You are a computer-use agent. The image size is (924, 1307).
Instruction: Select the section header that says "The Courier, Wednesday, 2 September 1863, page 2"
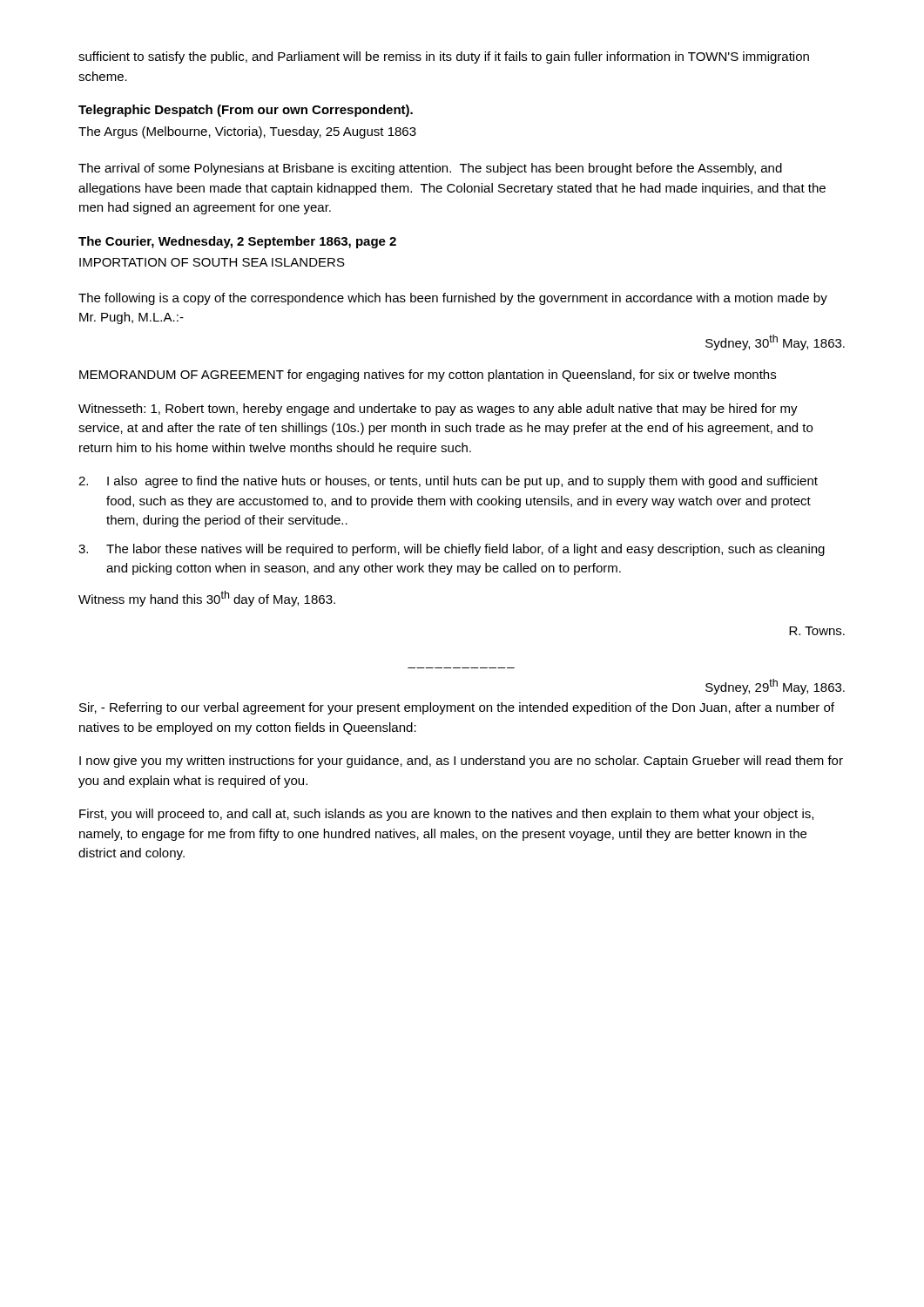pyautogui.click(x=237, y=240)
